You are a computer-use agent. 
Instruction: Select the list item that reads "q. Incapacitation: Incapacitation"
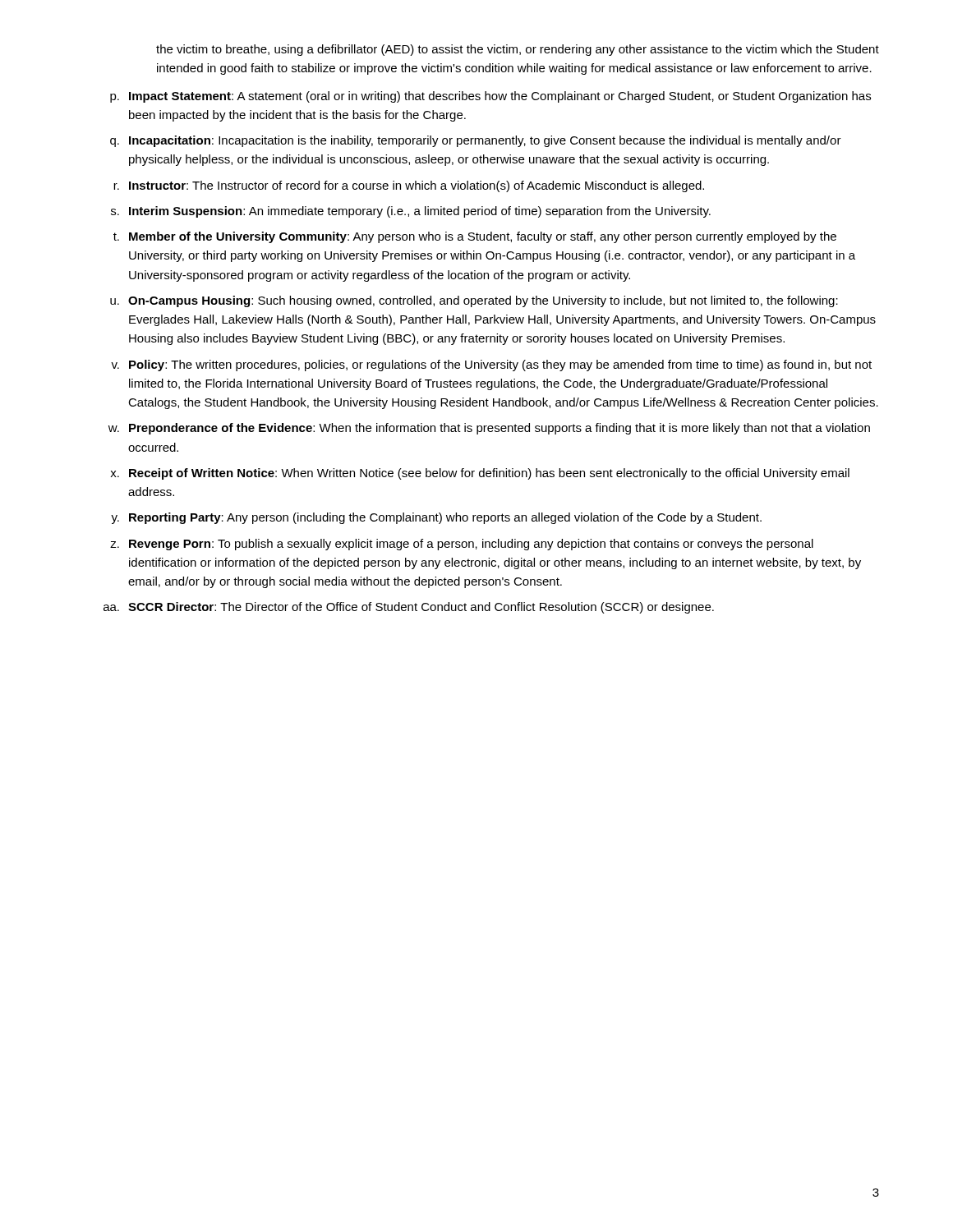click(485, 150)
